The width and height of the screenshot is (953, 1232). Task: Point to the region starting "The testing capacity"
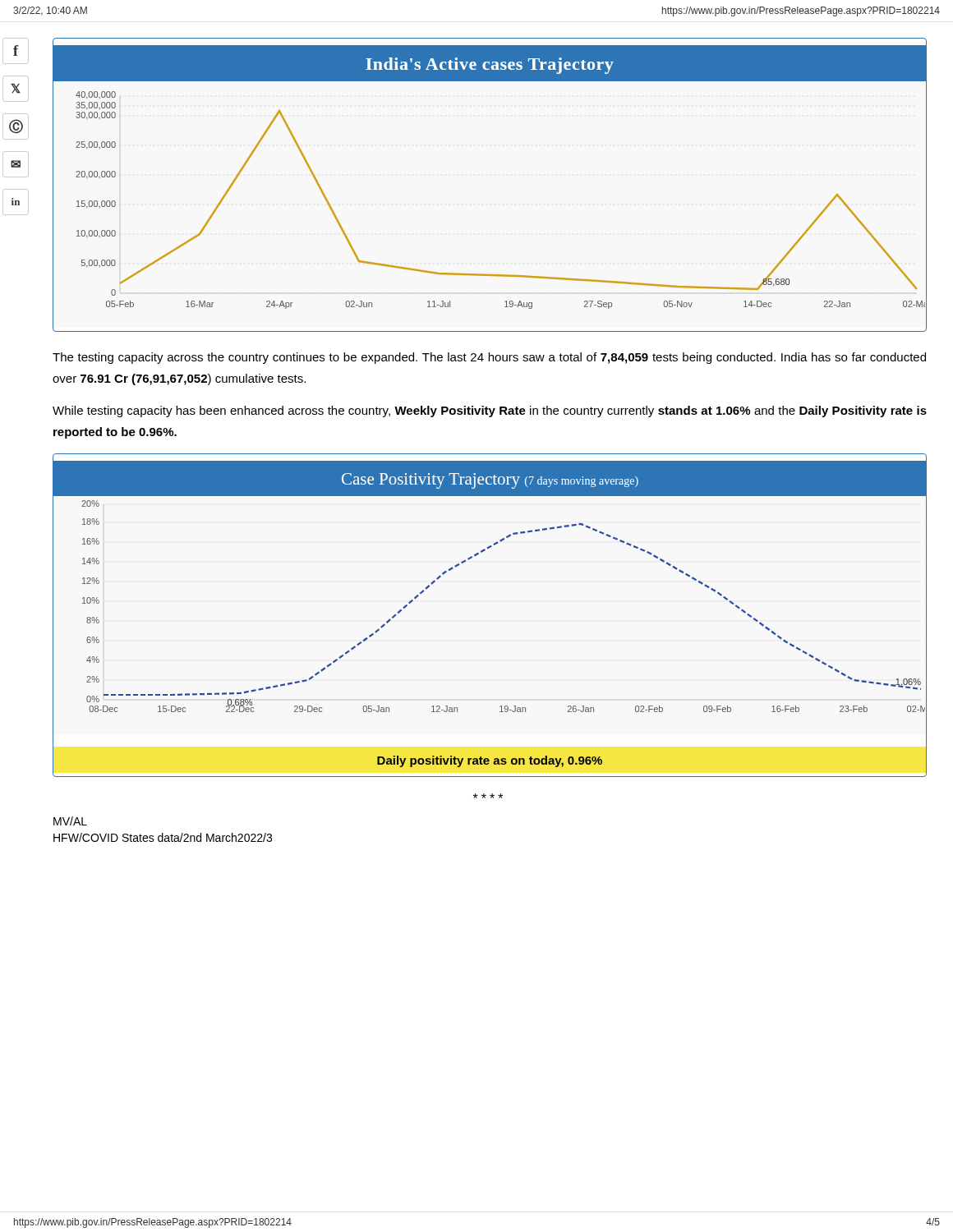pyautogui.click(x=490, y=367)
